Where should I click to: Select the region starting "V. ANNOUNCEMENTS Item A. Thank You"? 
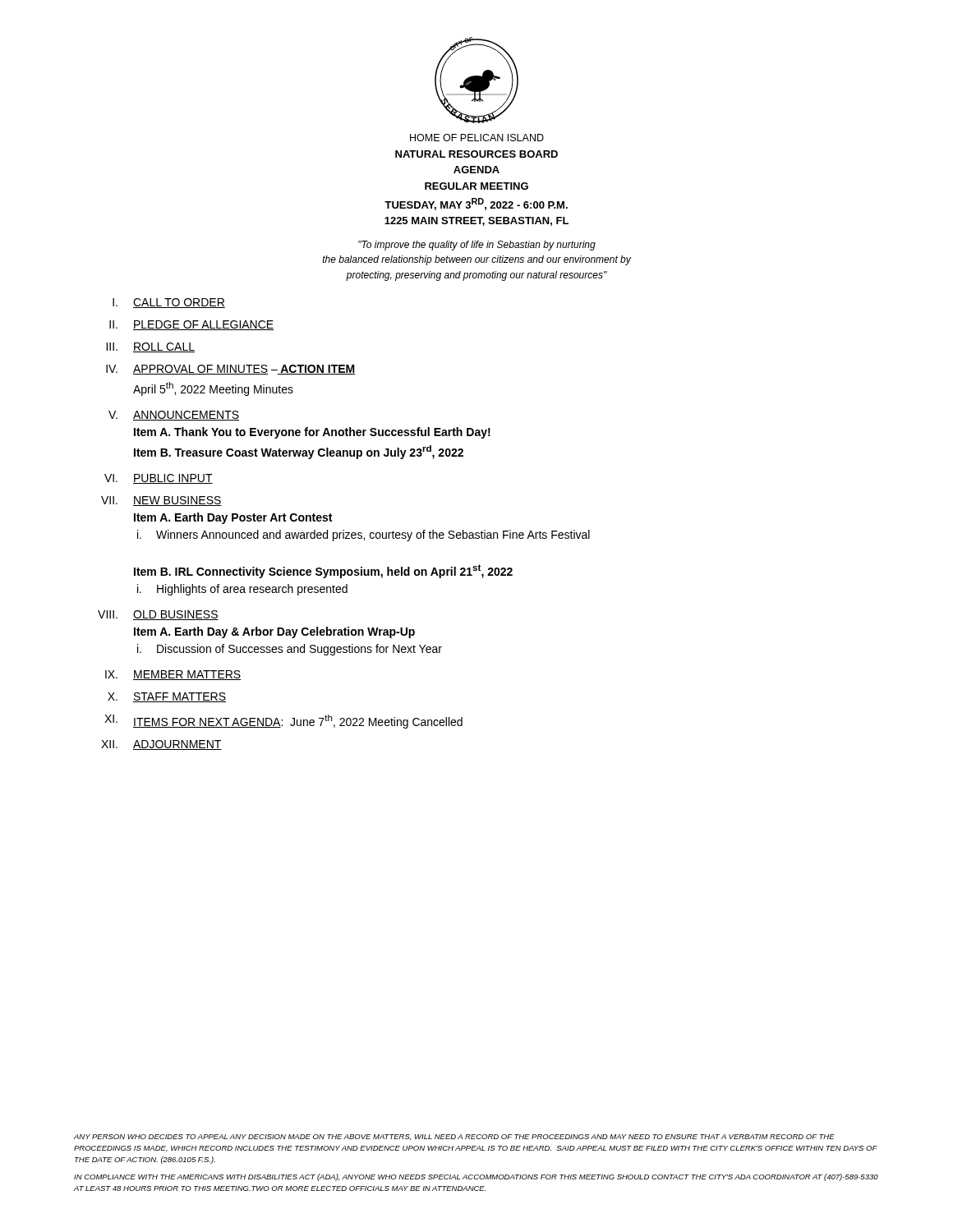[x=476, y=434]
